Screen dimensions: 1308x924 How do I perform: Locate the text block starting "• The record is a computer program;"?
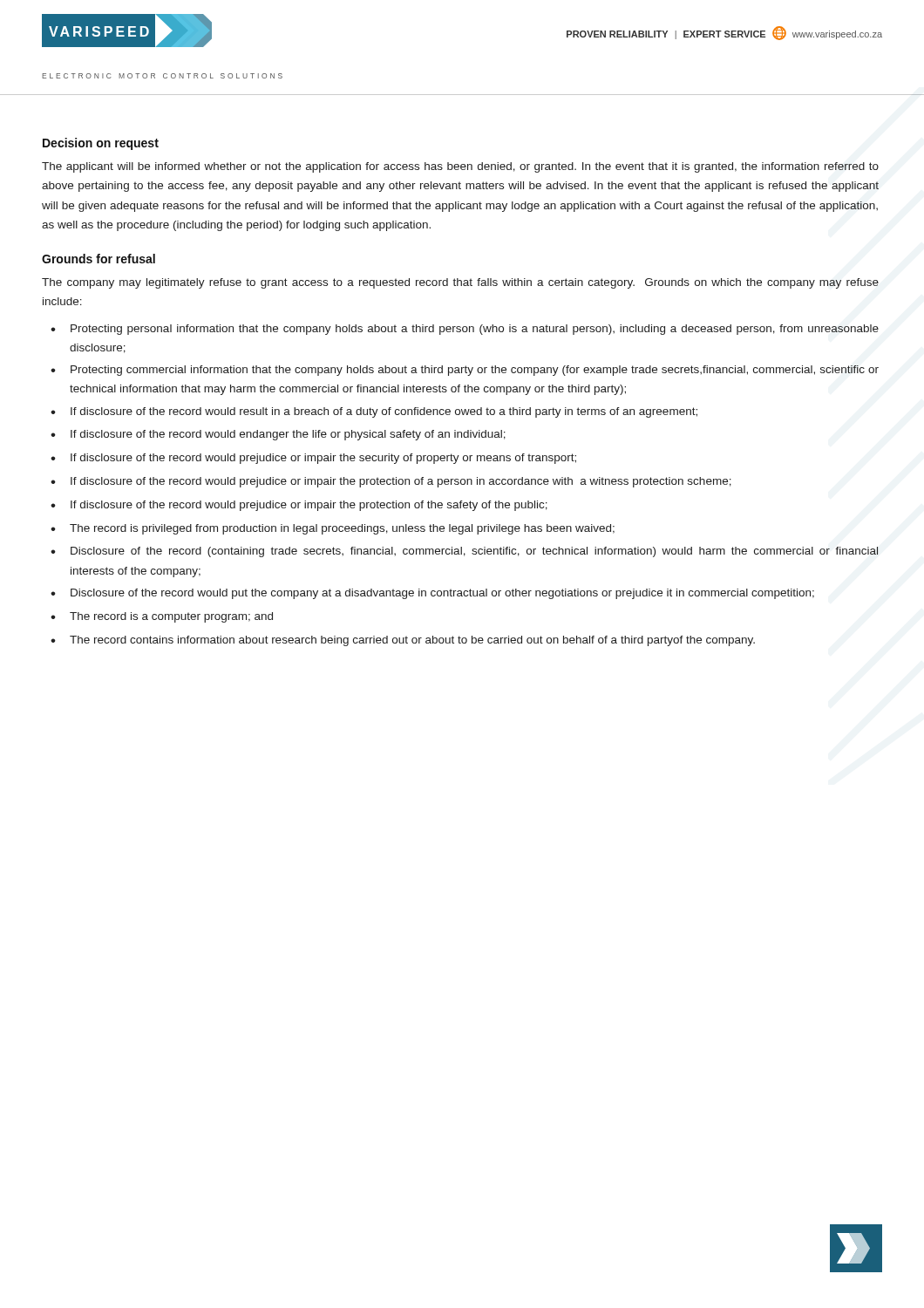tap(158, 617)
